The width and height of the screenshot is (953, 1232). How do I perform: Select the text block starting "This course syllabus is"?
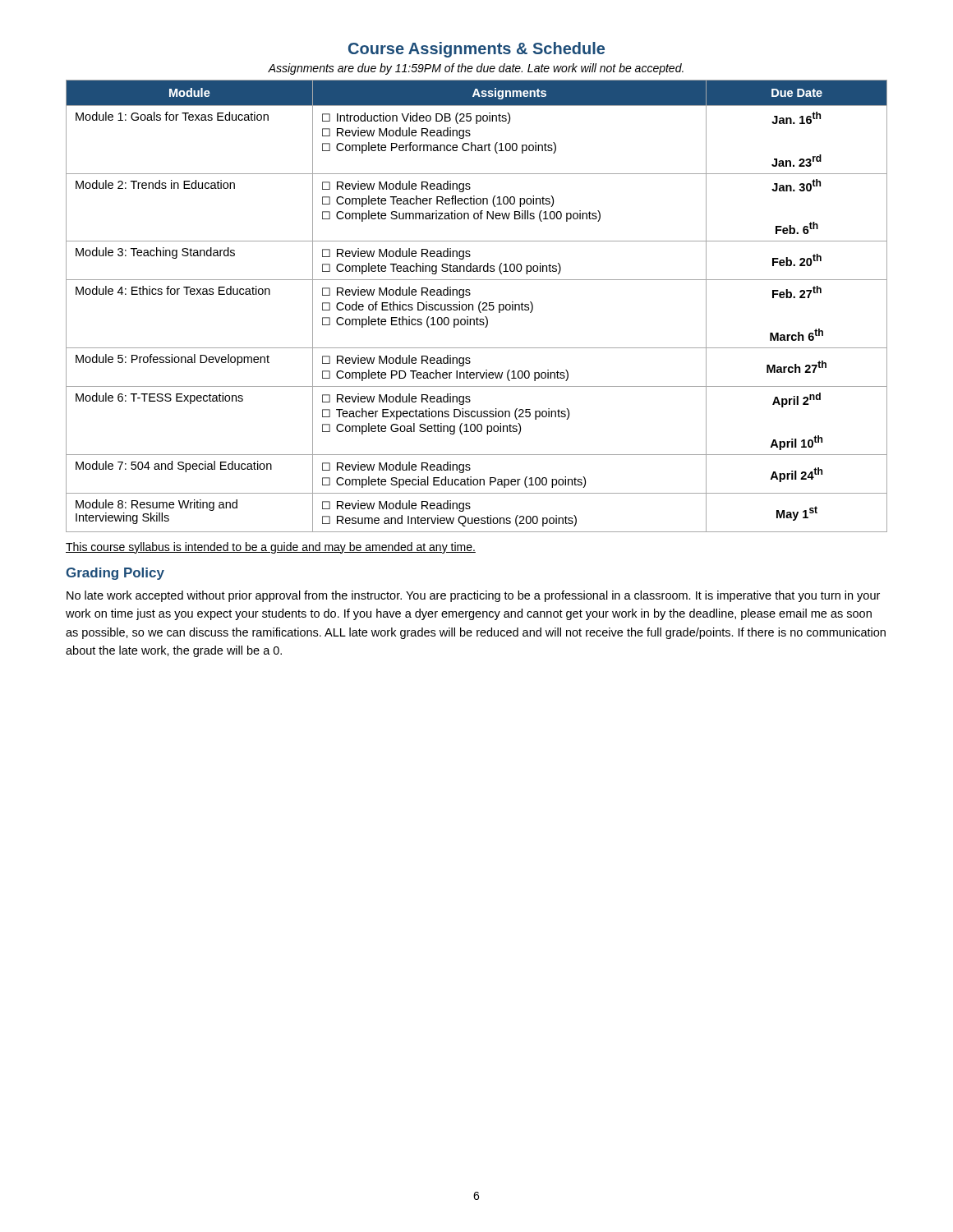(x=476, y=547)
